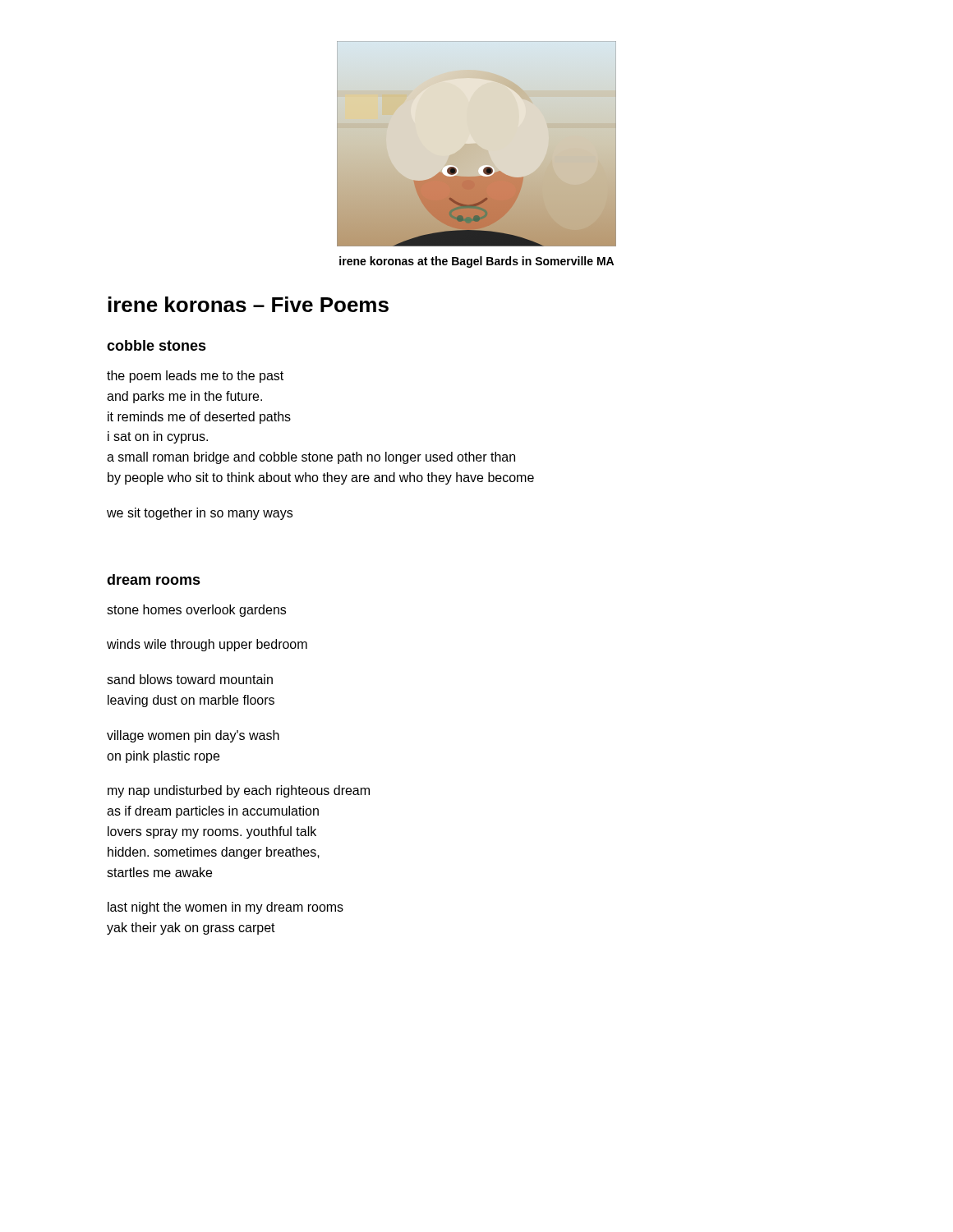953x1232 pixels.
Task: Where is the passage that starts "last night the women in my"?
Action: tap(226, 908)
